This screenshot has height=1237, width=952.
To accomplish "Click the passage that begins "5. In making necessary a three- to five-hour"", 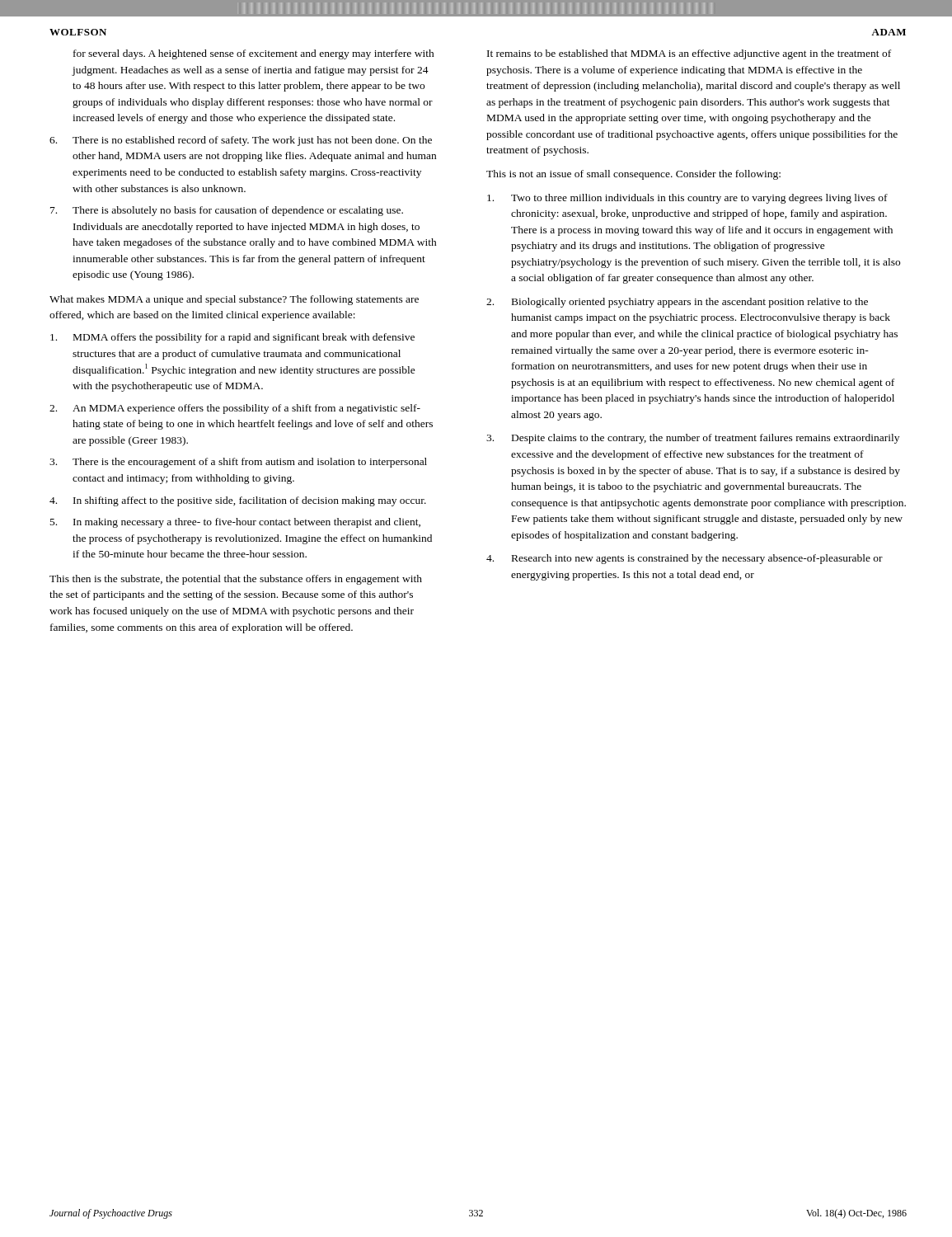I will pyautogui.click(x=241, y=537).
